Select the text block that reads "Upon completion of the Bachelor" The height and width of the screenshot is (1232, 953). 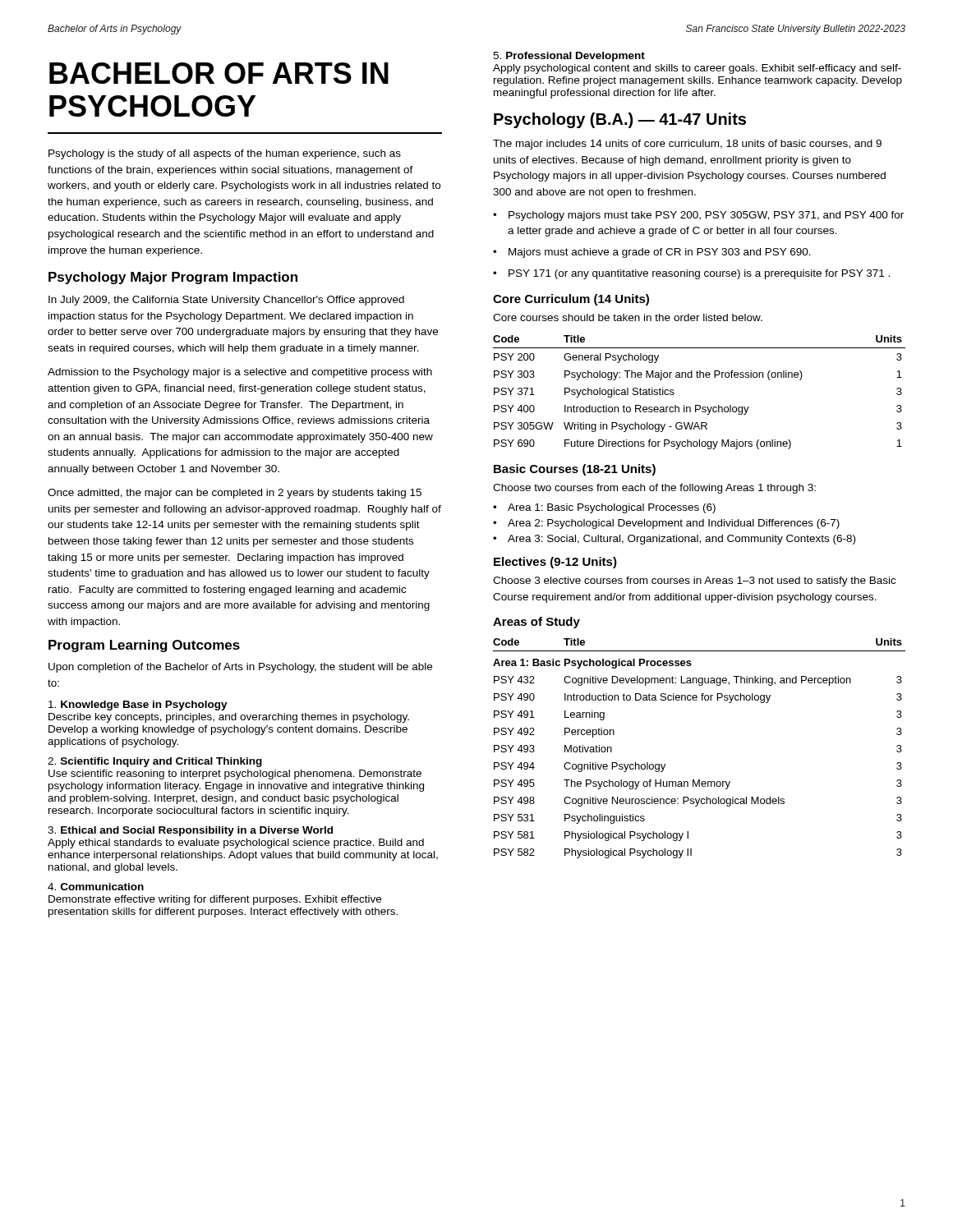tap(240, 675)
